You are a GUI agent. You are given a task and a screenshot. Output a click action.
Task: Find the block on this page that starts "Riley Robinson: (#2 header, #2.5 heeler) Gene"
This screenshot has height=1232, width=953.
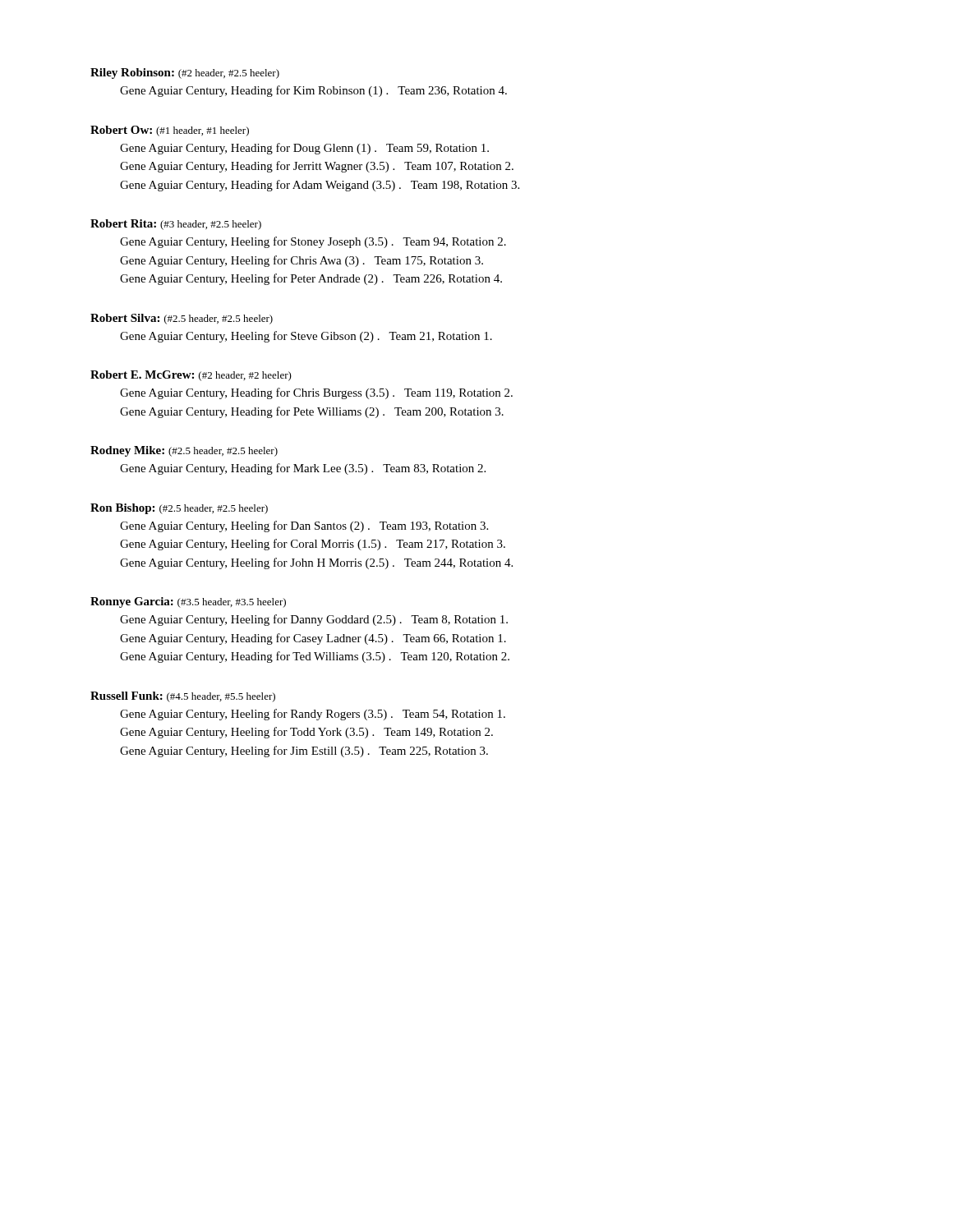(476, 83)
